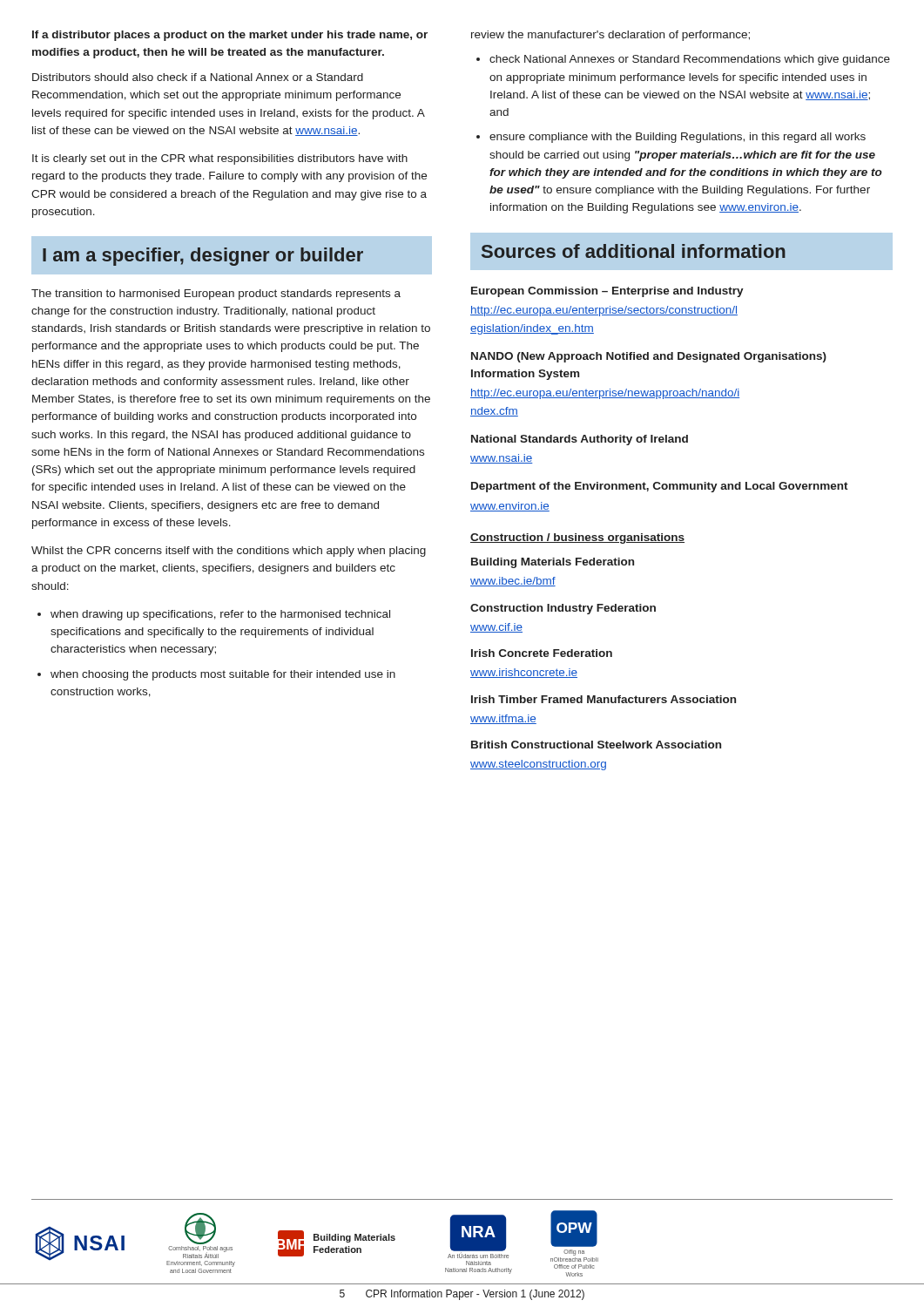Find the list item that says "ensure compliance with the Building"
This screenshot has height=1307, width=924.
click(x=686, y=172)
